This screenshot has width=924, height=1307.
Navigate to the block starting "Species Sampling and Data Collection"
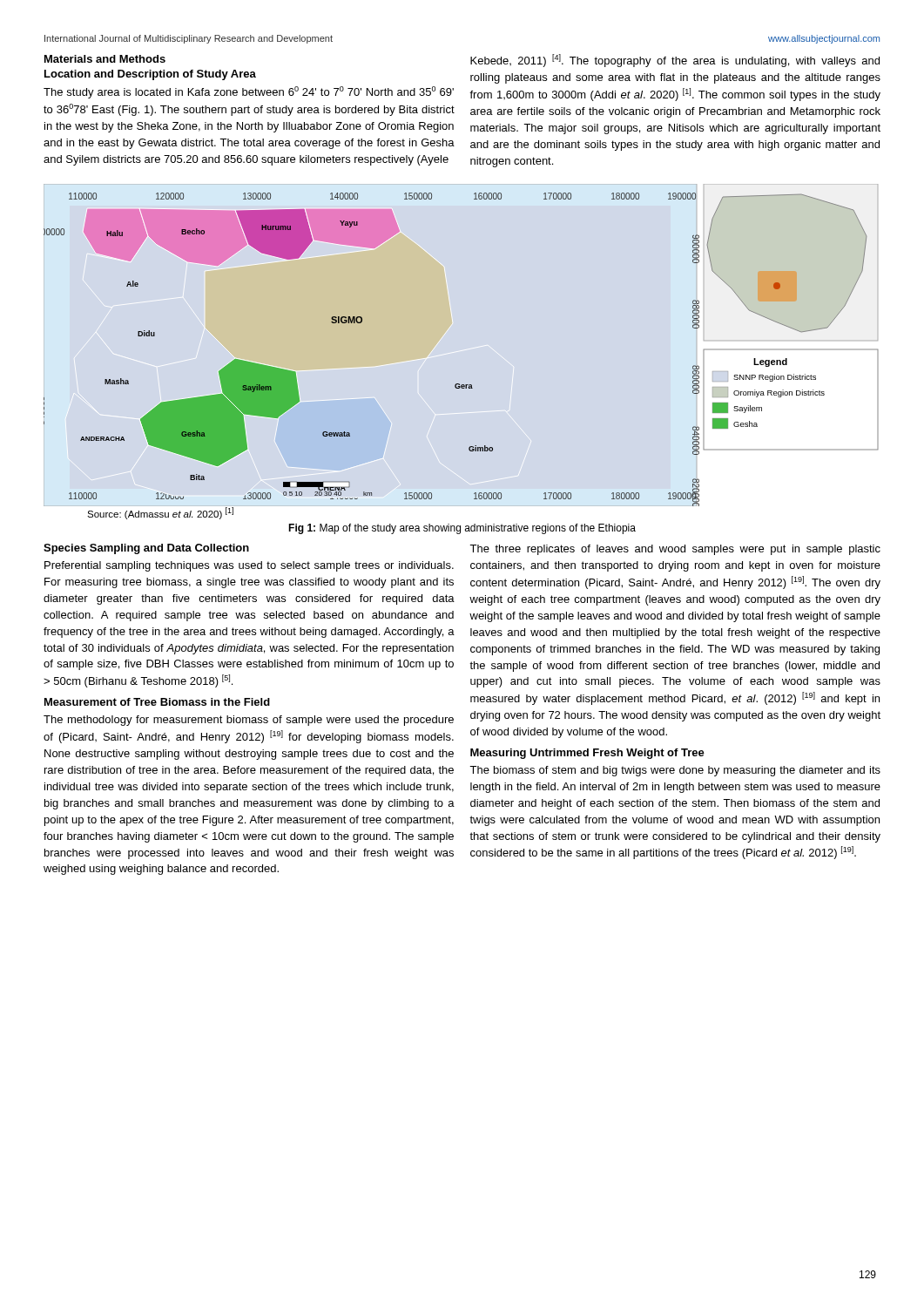tap(146, 548)
